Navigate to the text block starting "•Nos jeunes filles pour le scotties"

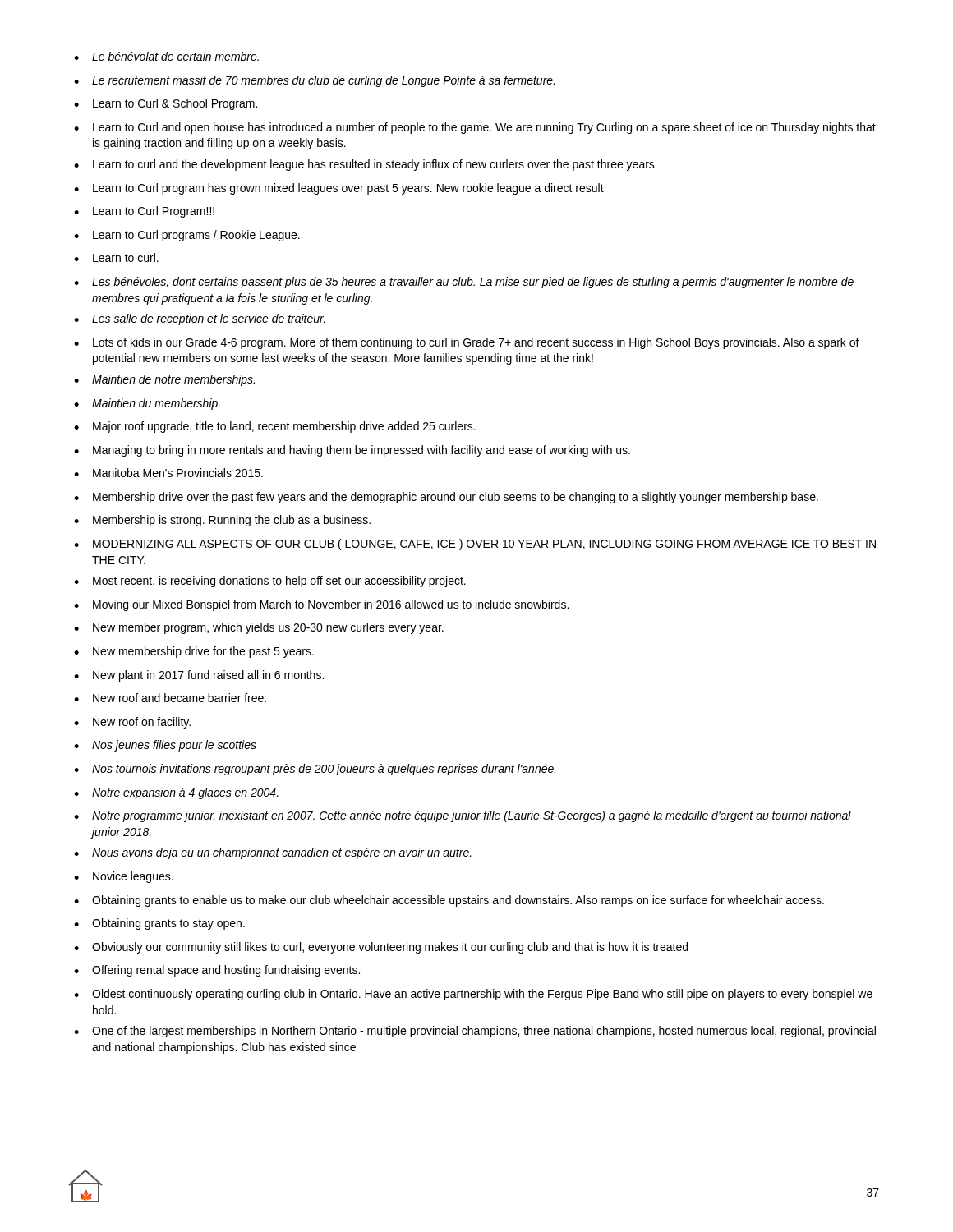(165, 746)
